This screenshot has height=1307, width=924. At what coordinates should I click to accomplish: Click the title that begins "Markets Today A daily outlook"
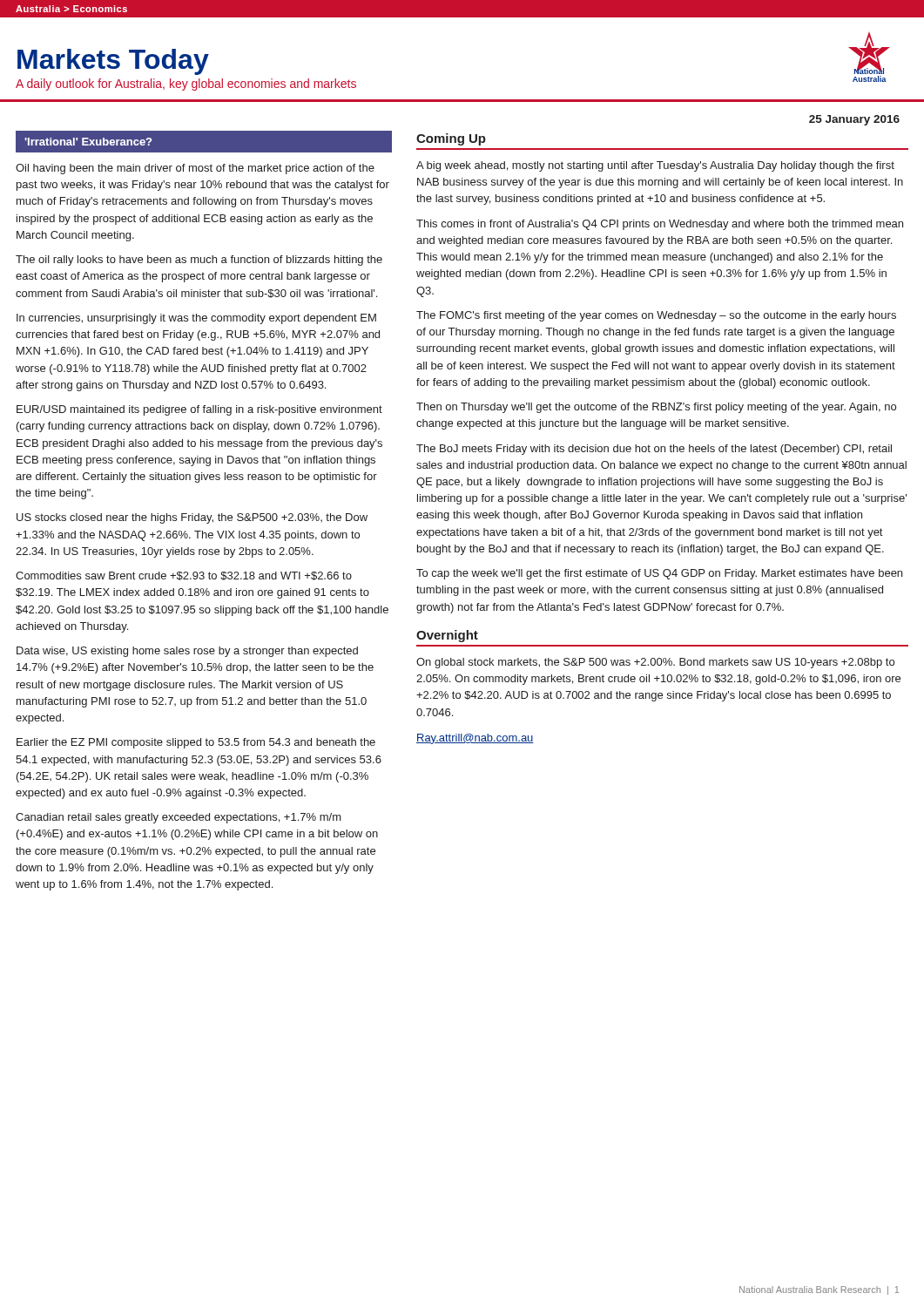coord(113,62)
